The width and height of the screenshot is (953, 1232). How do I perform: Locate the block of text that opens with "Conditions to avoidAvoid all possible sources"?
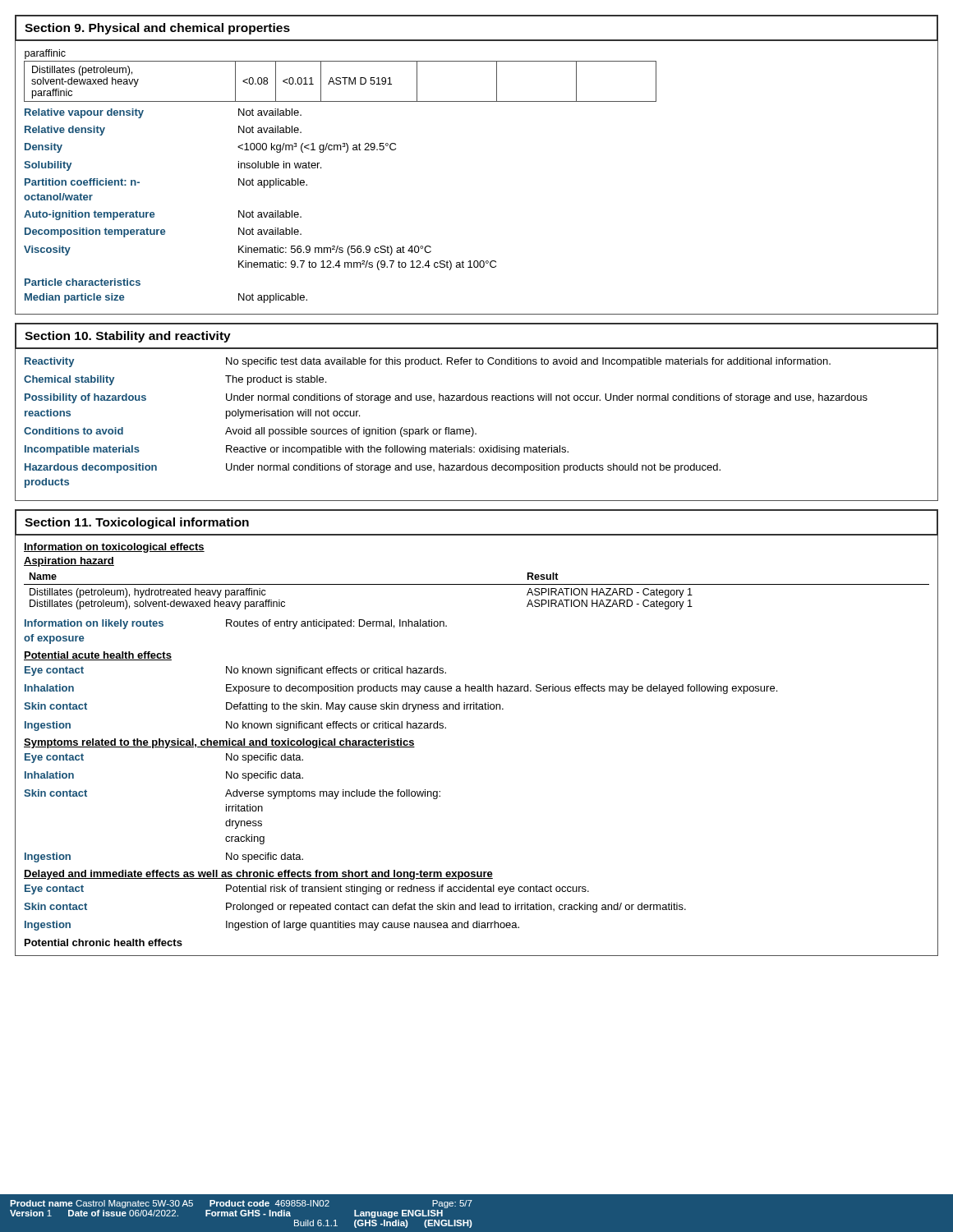tap(476, 431)
